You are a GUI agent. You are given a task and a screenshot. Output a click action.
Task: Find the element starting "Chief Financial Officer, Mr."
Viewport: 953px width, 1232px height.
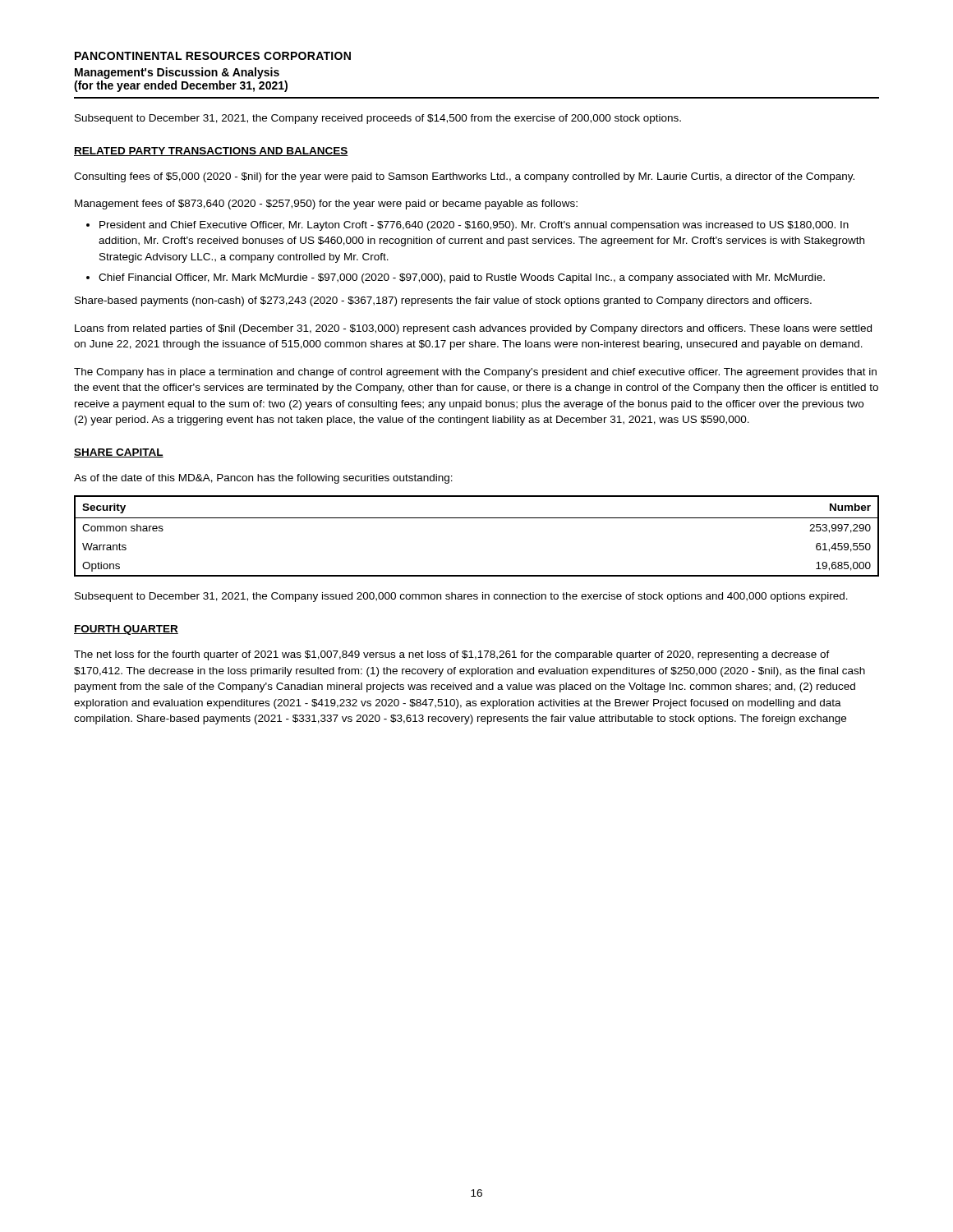[462, 277]
